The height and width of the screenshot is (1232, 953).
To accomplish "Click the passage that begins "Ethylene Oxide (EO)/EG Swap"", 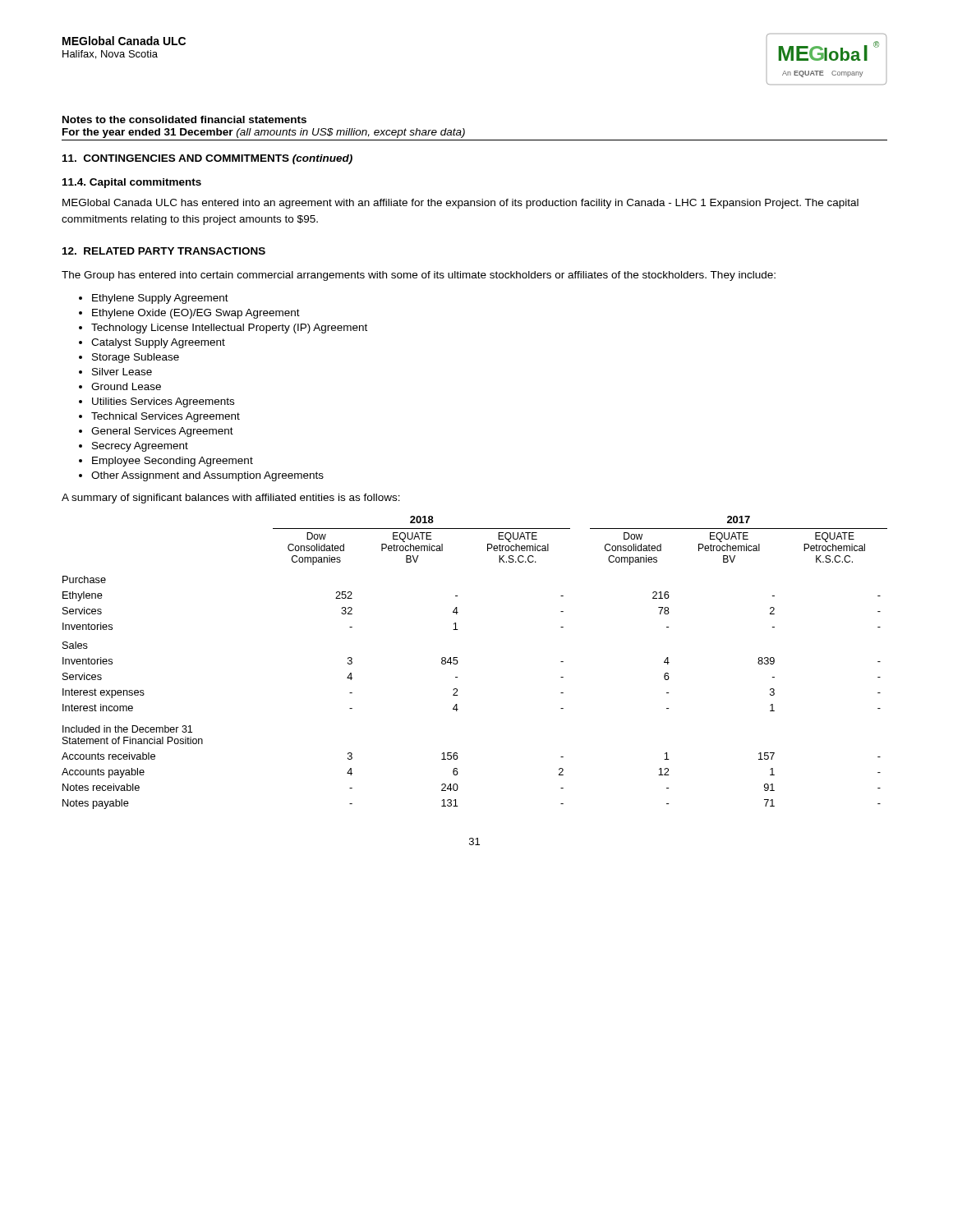I will coord(195,312).
